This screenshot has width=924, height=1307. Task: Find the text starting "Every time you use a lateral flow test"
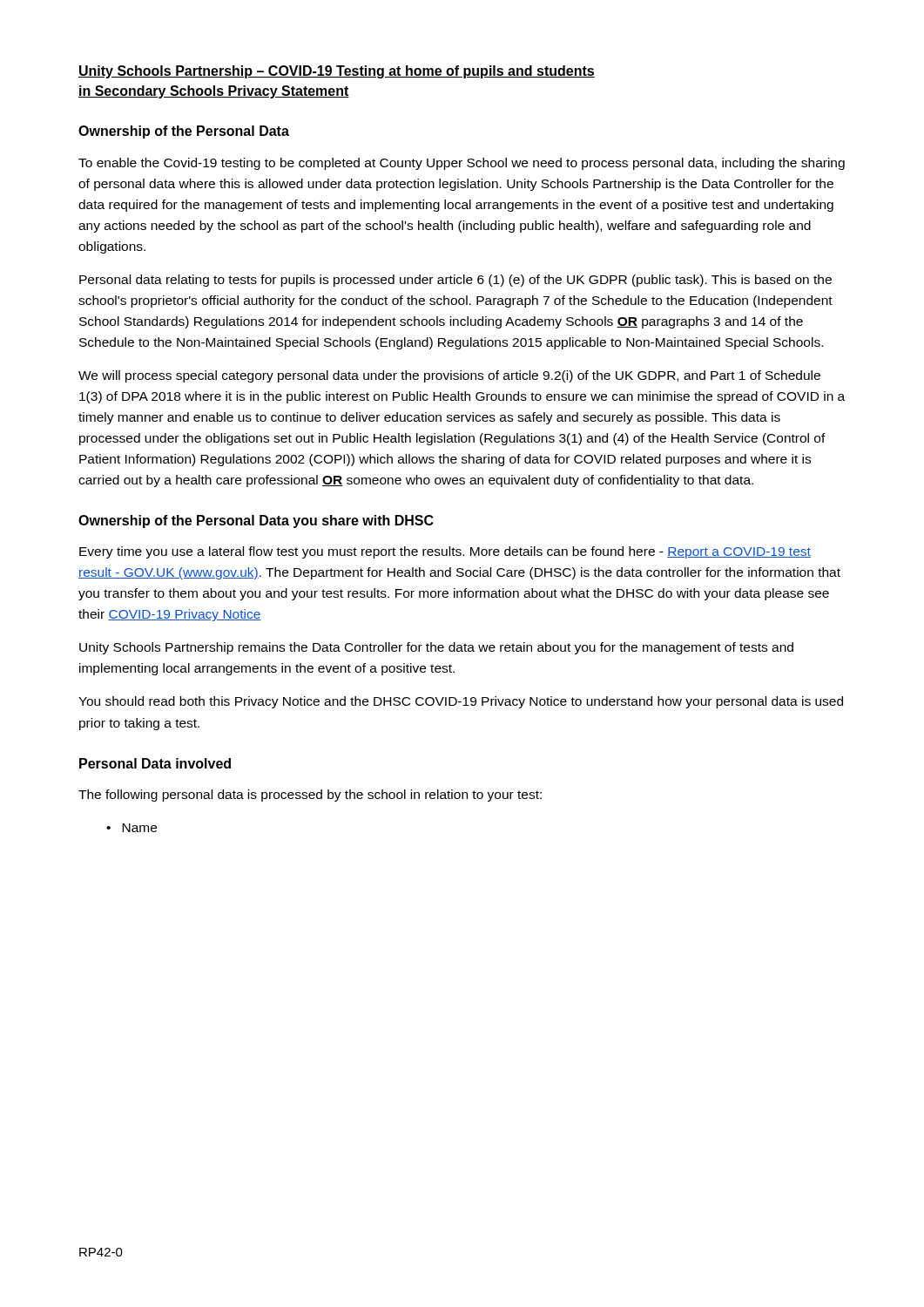pyautogui.click(x=459, y=583)
